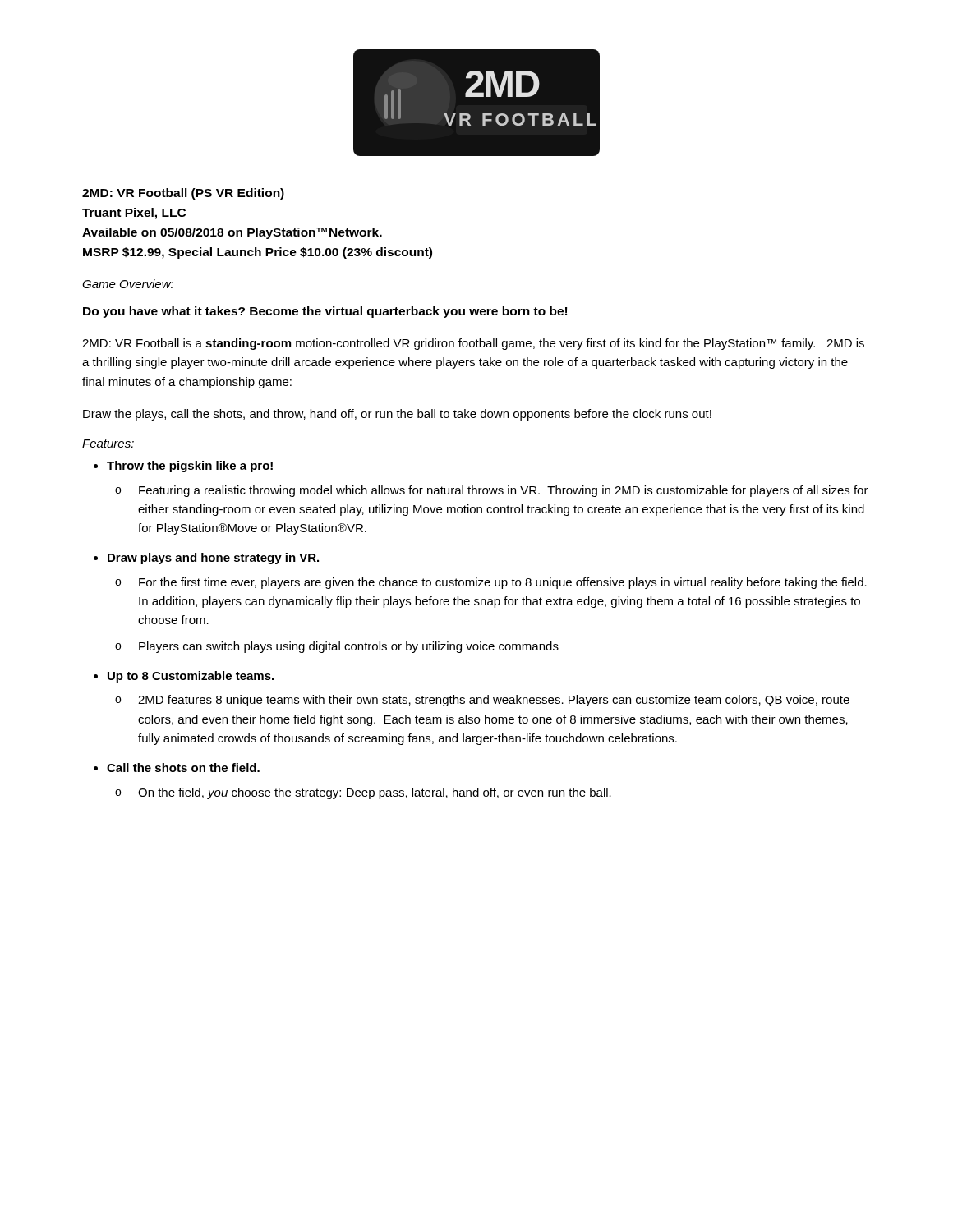
Task: Locate the logo
Action: pyautogui.click(x=476, y=104)
